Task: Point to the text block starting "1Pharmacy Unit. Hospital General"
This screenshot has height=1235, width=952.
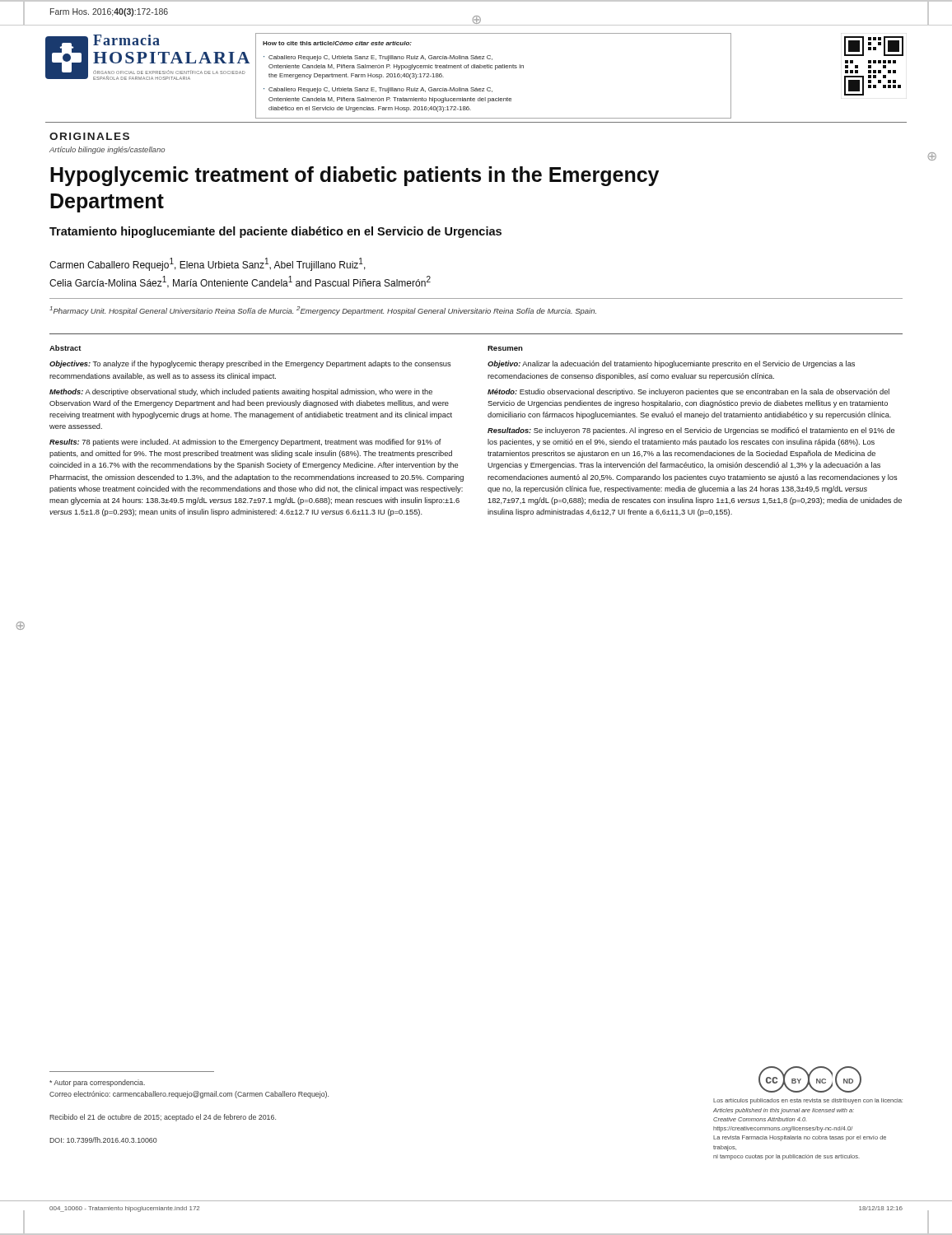Action: [323, 310]
